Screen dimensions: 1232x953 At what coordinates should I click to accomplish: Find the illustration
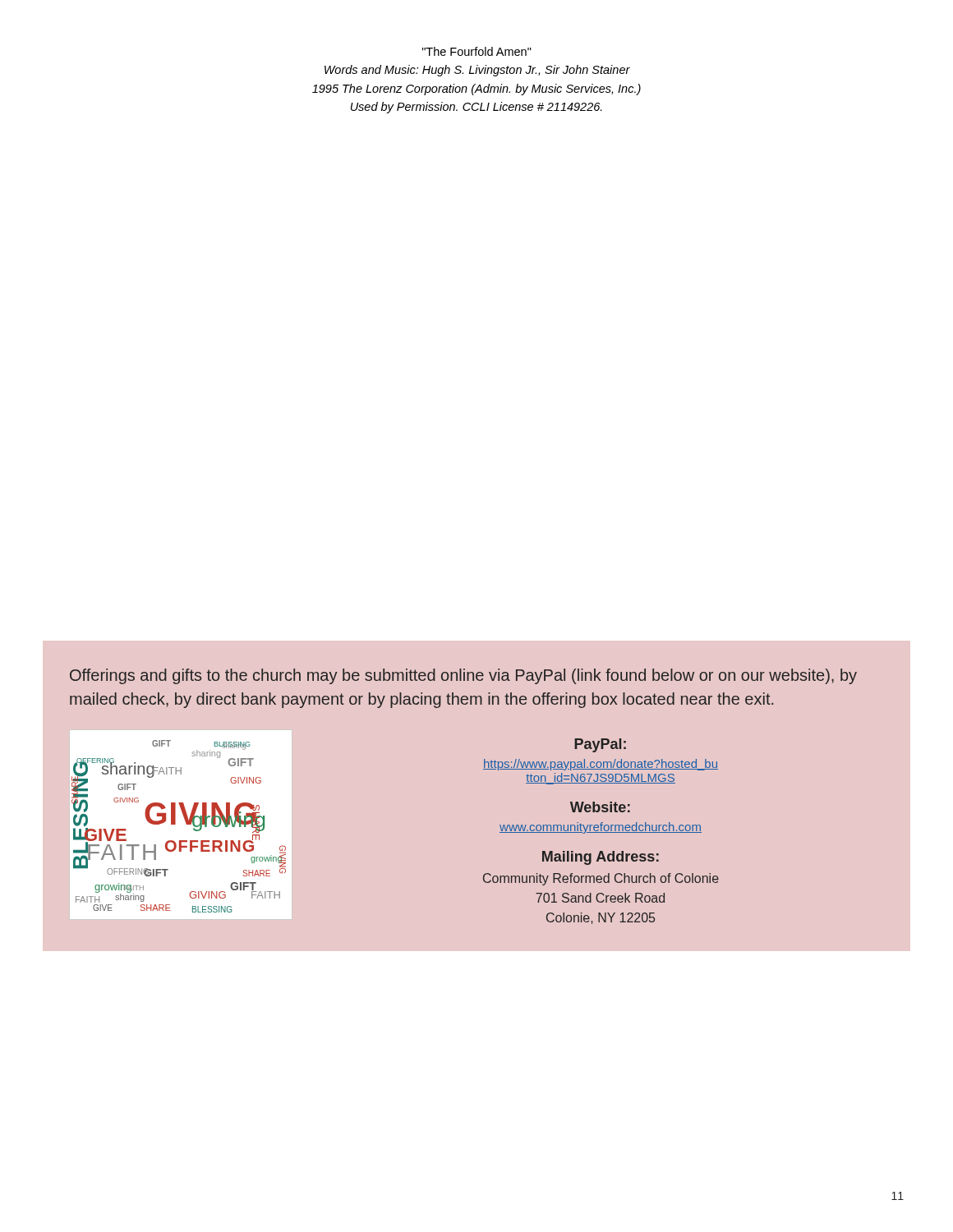point(181,825)
